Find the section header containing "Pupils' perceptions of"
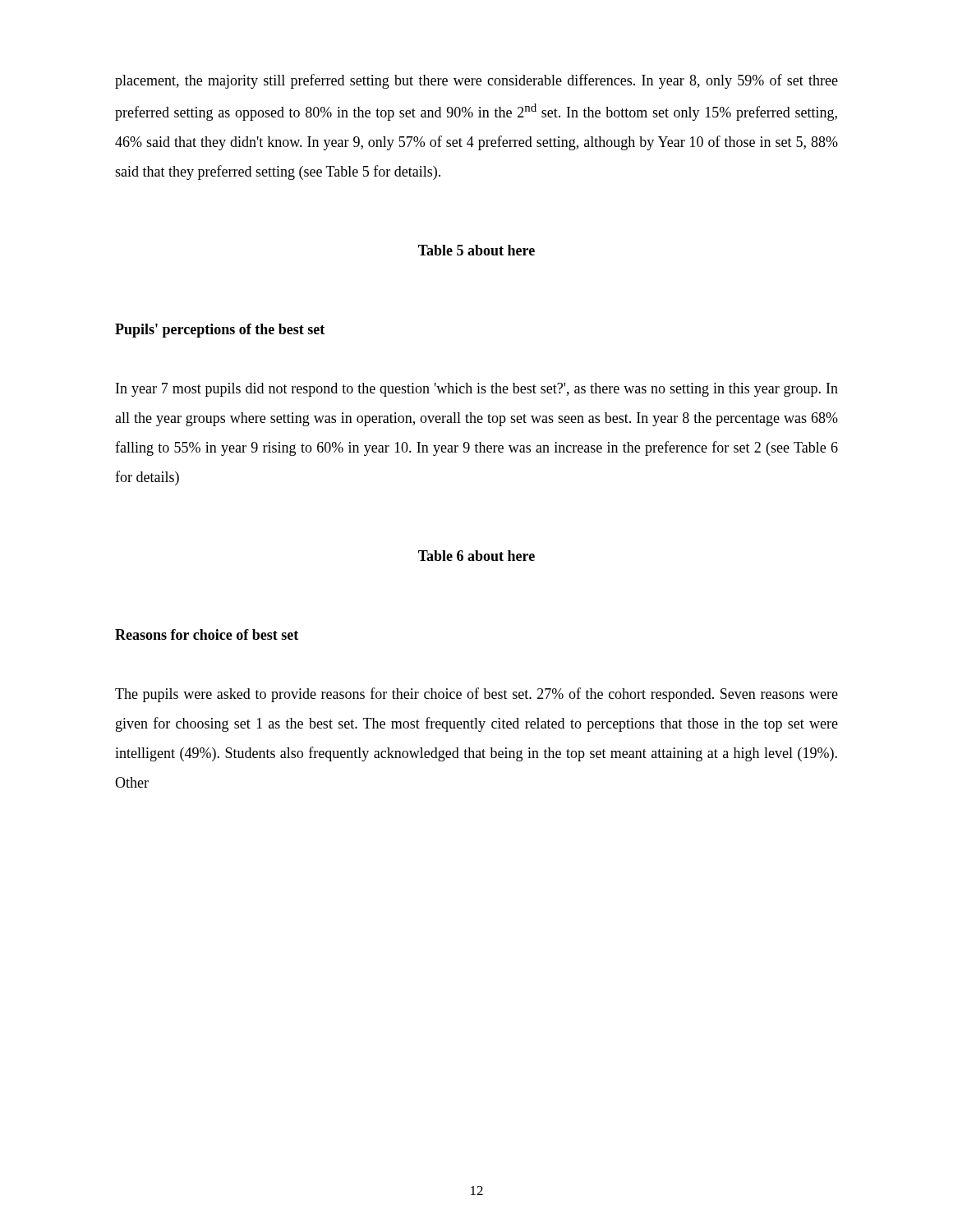The height and width of the screenshot is (1232, 953). (x=220, y=329)
